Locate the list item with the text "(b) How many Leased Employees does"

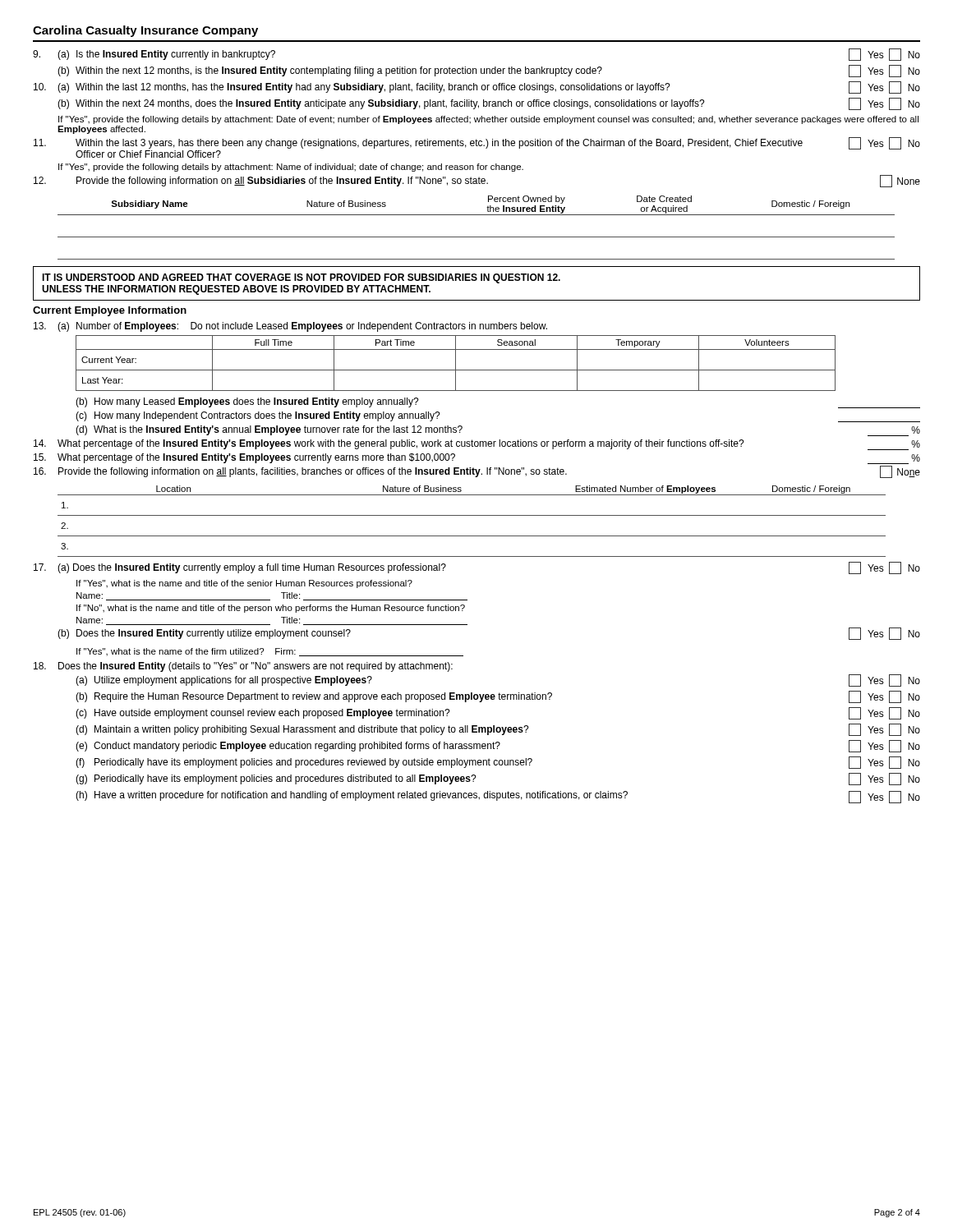tap(498, 402)
